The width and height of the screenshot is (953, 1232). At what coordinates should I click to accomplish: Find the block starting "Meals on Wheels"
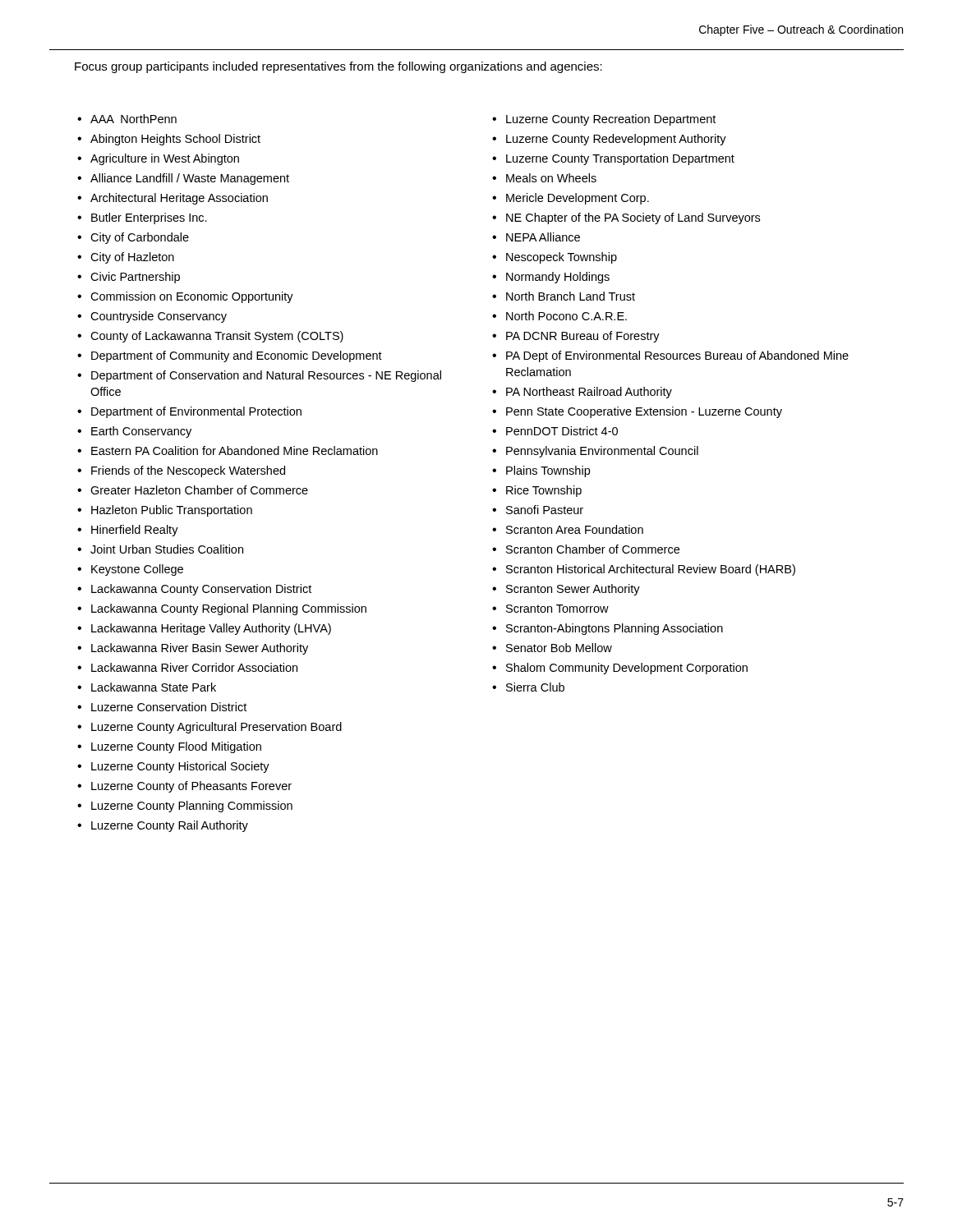point(551,178)
